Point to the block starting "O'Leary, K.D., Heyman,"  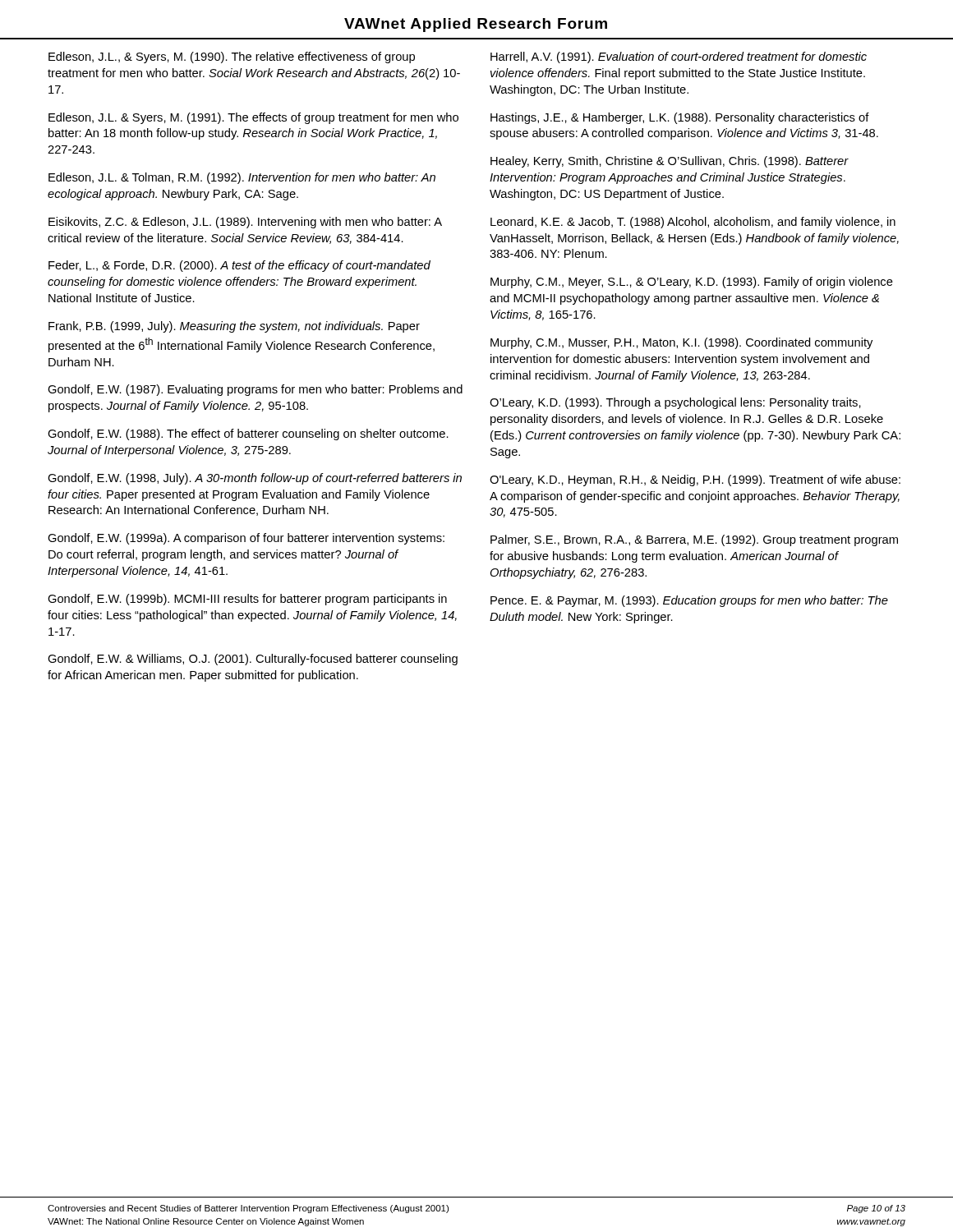[x=695, y=496]
